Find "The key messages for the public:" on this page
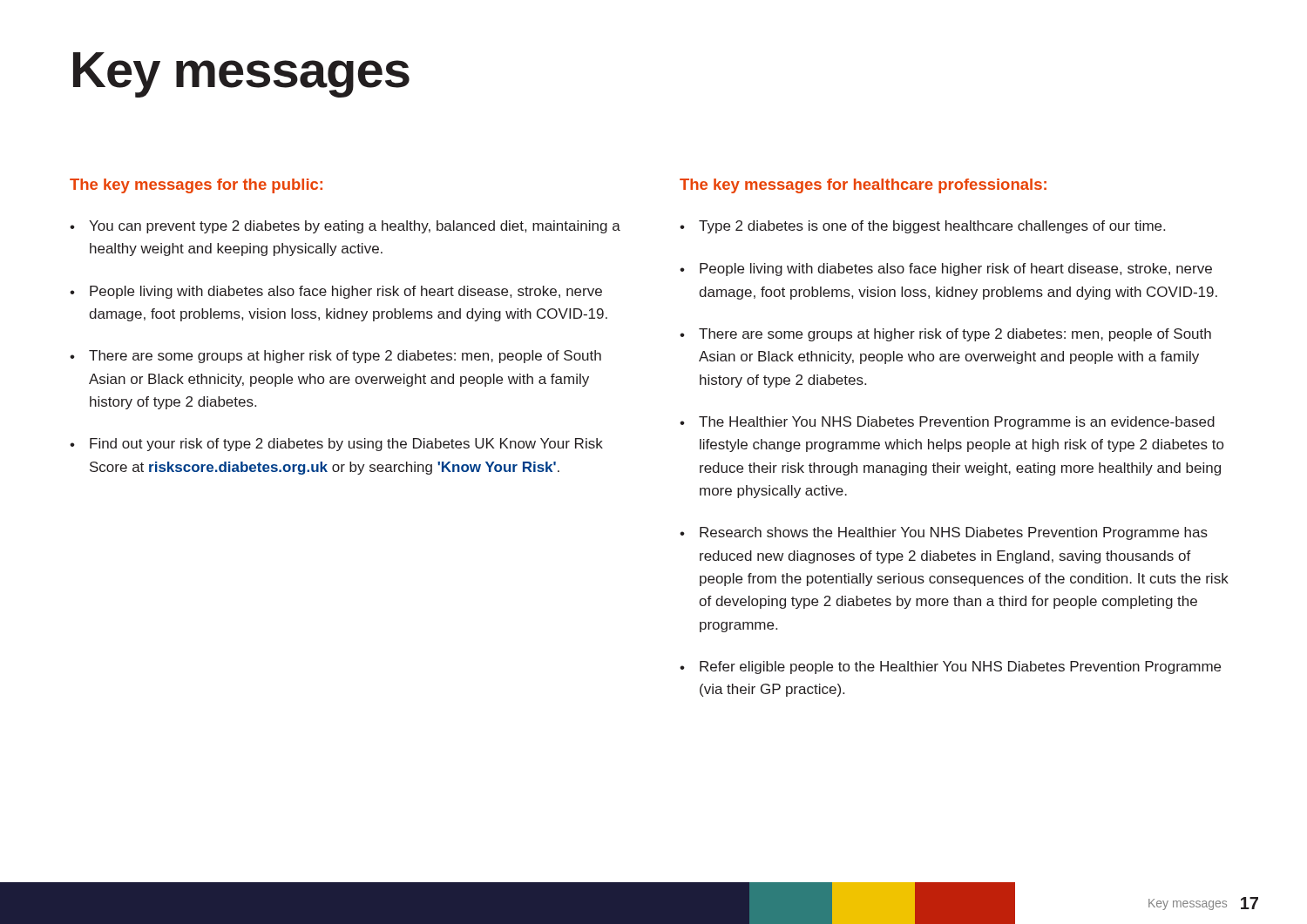The image size is (1307, 924). [x=197, y=184]
